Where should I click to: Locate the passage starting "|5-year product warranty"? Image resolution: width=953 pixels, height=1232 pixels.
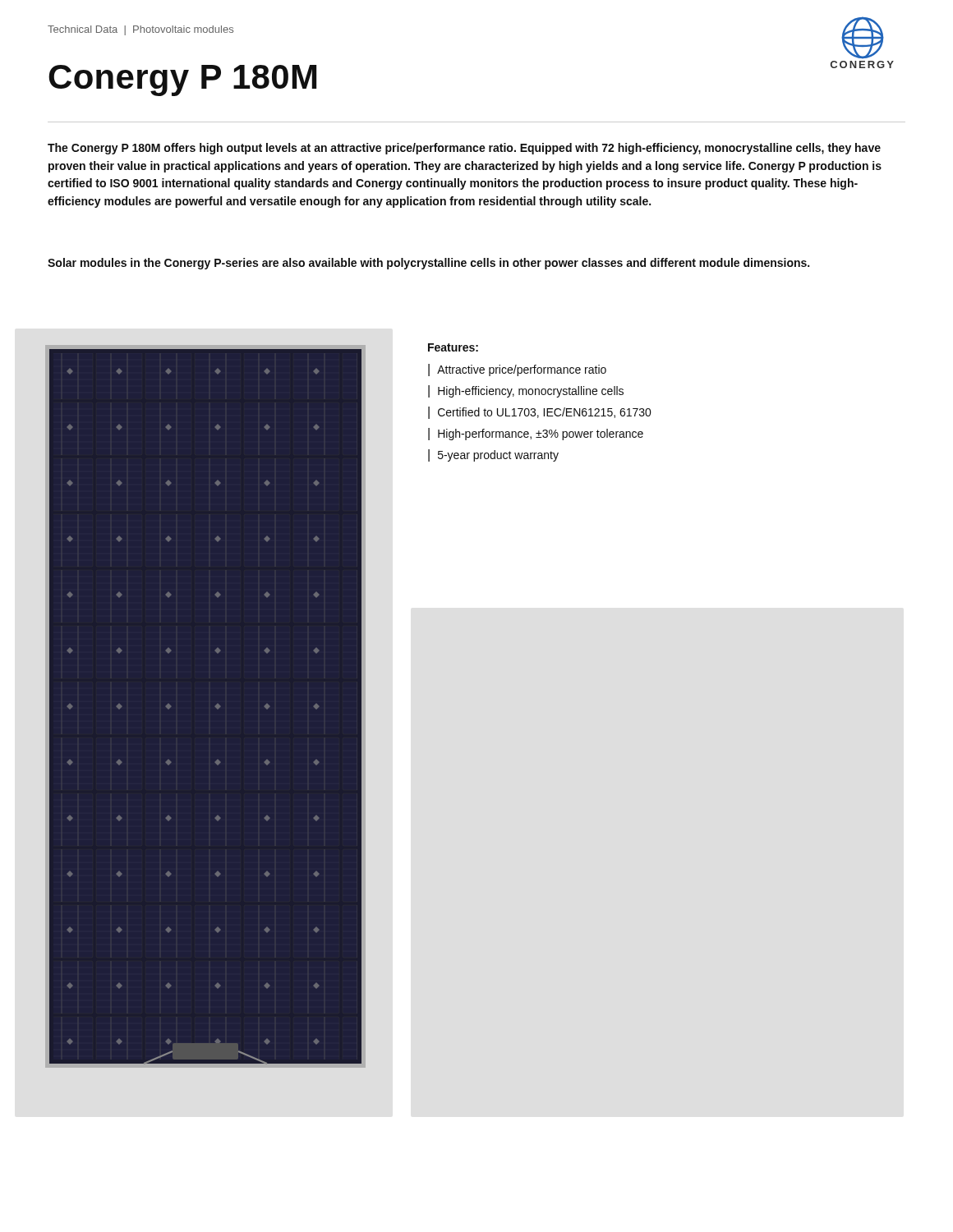click(x=493, y=455)
